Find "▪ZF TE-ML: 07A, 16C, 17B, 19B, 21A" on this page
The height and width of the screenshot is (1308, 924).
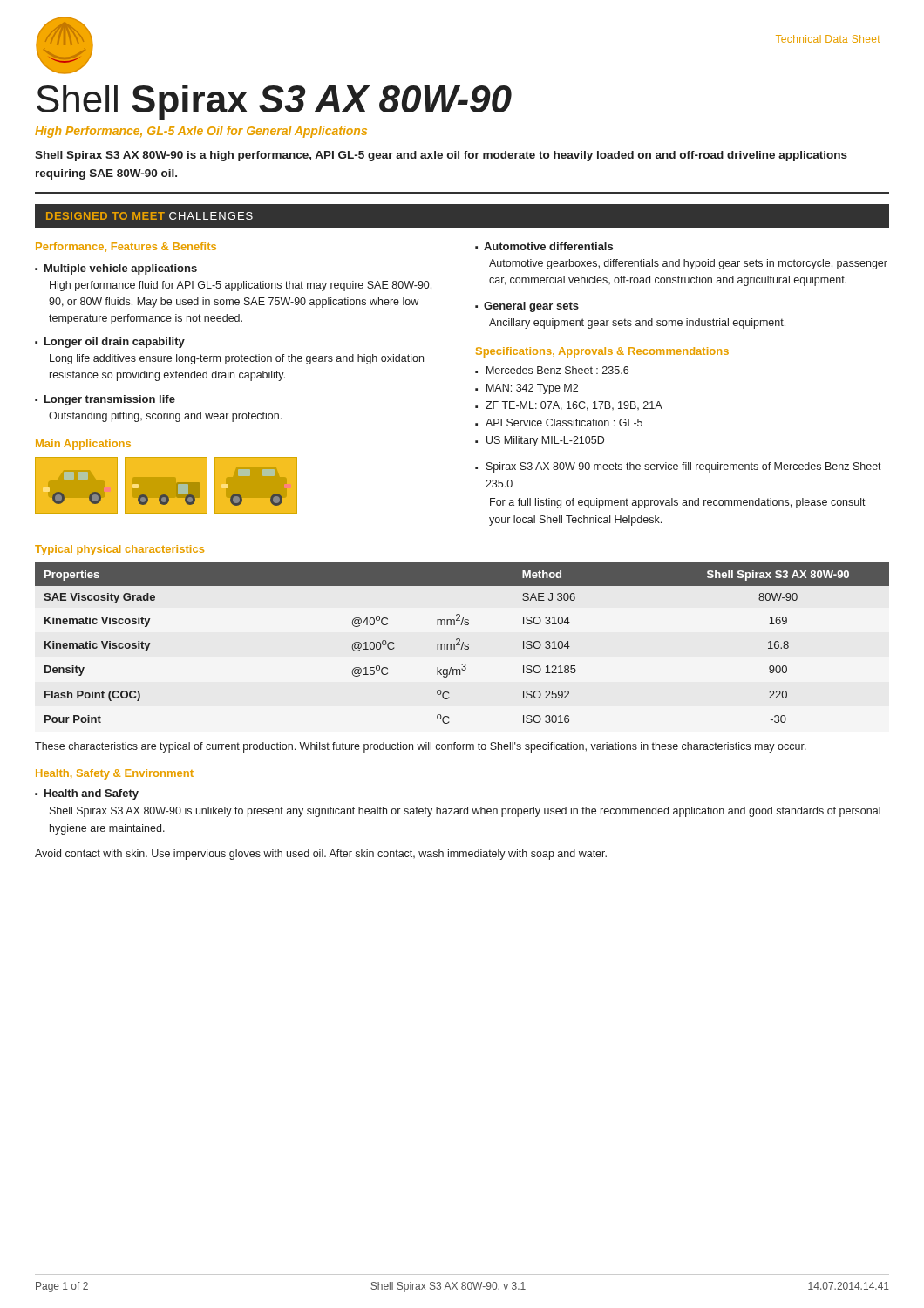pyautogui.click(x=569, y=406)
